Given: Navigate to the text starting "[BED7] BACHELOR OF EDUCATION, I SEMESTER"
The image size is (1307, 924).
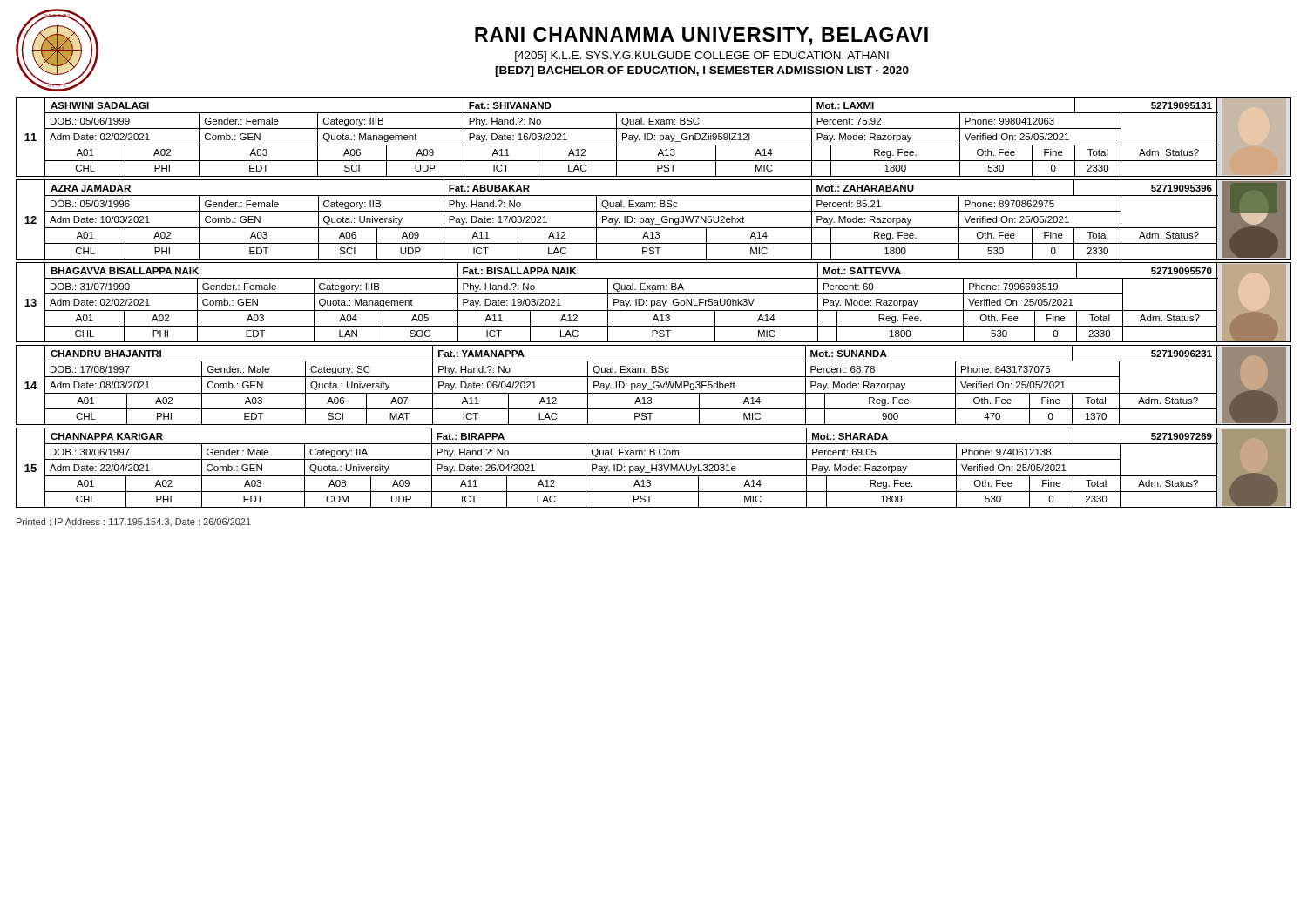Looking at the screenshot, I should 702,70.
